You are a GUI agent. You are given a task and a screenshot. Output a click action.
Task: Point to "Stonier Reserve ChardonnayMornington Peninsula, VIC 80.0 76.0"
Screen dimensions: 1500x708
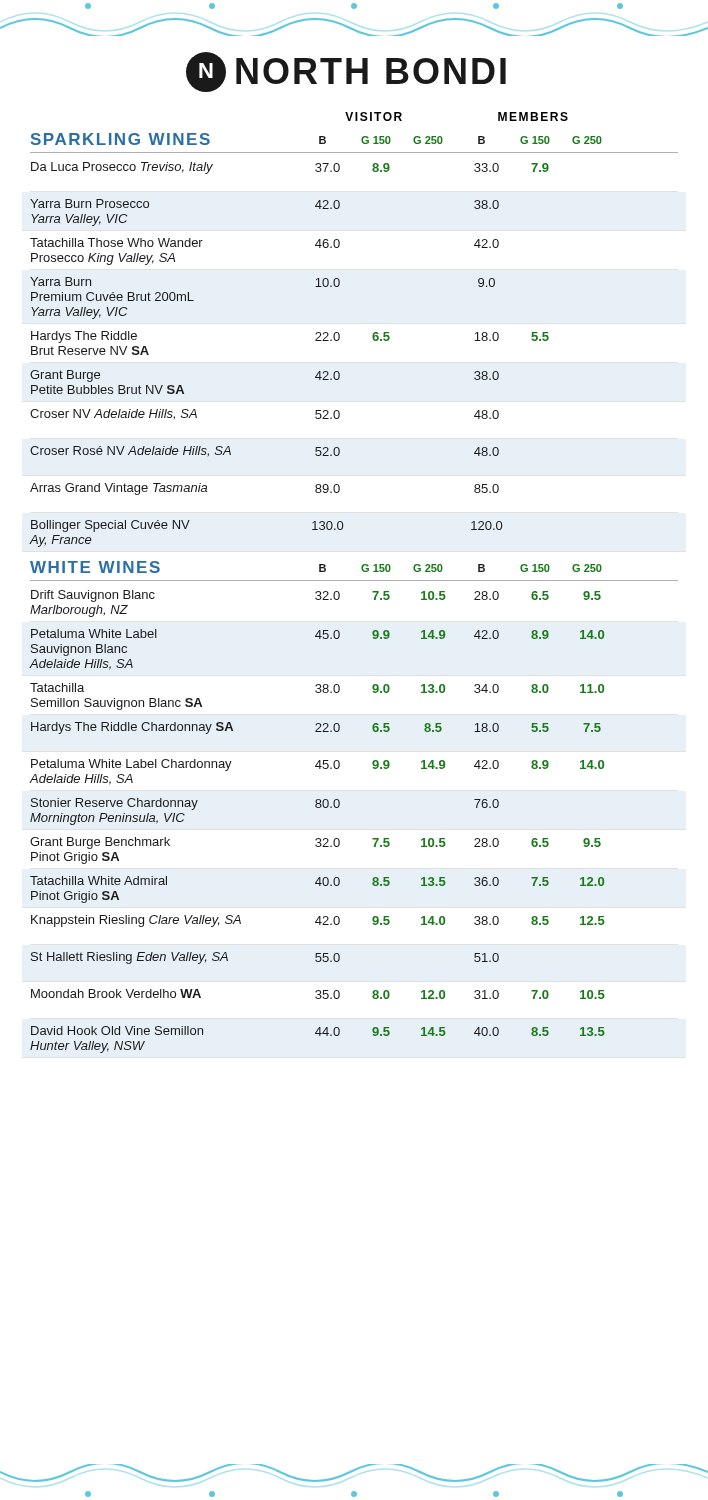click(x=324, y=810)
